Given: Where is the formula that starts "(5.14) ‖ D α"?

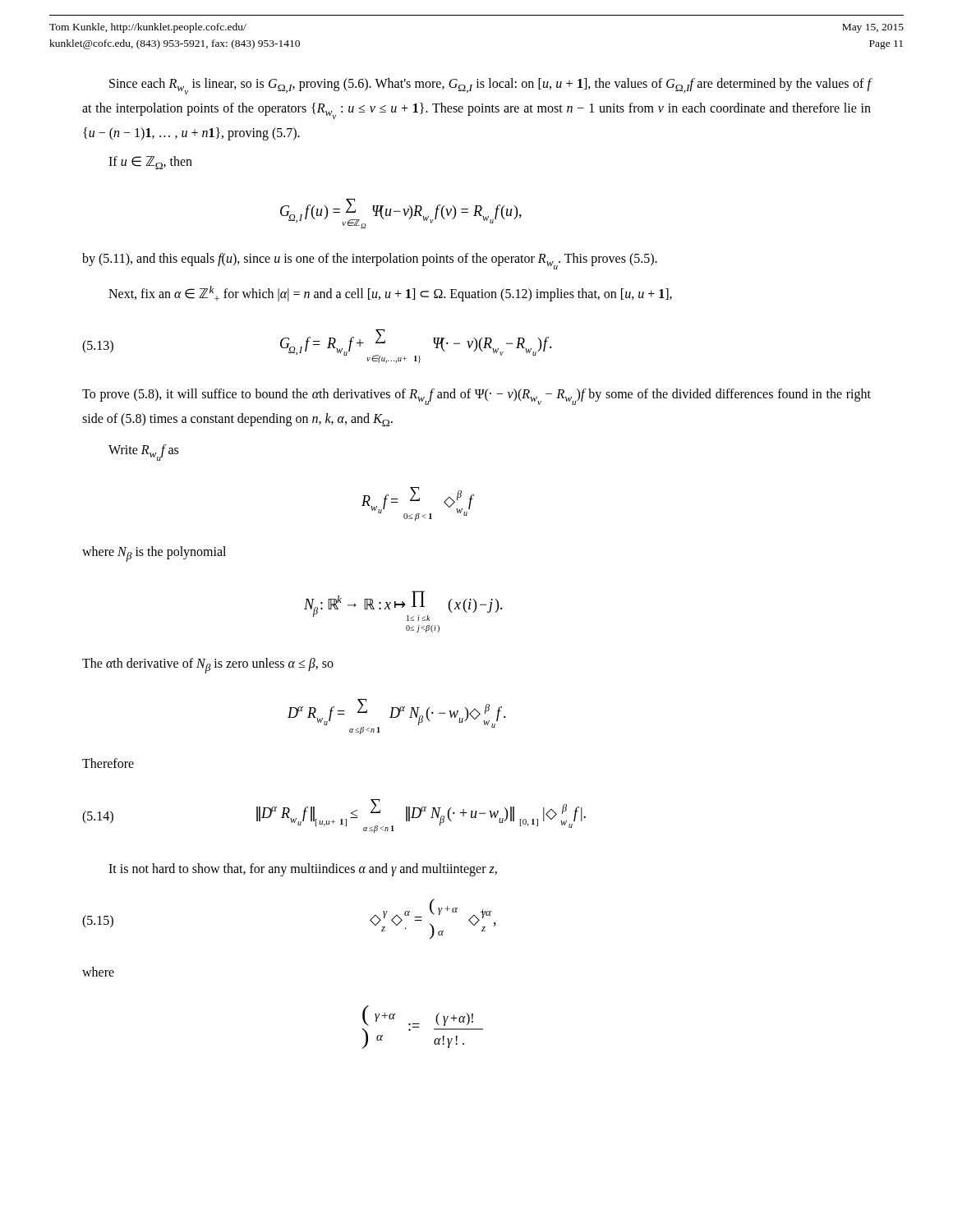Looking at the screenshot, I should click(x=476, y=817).
